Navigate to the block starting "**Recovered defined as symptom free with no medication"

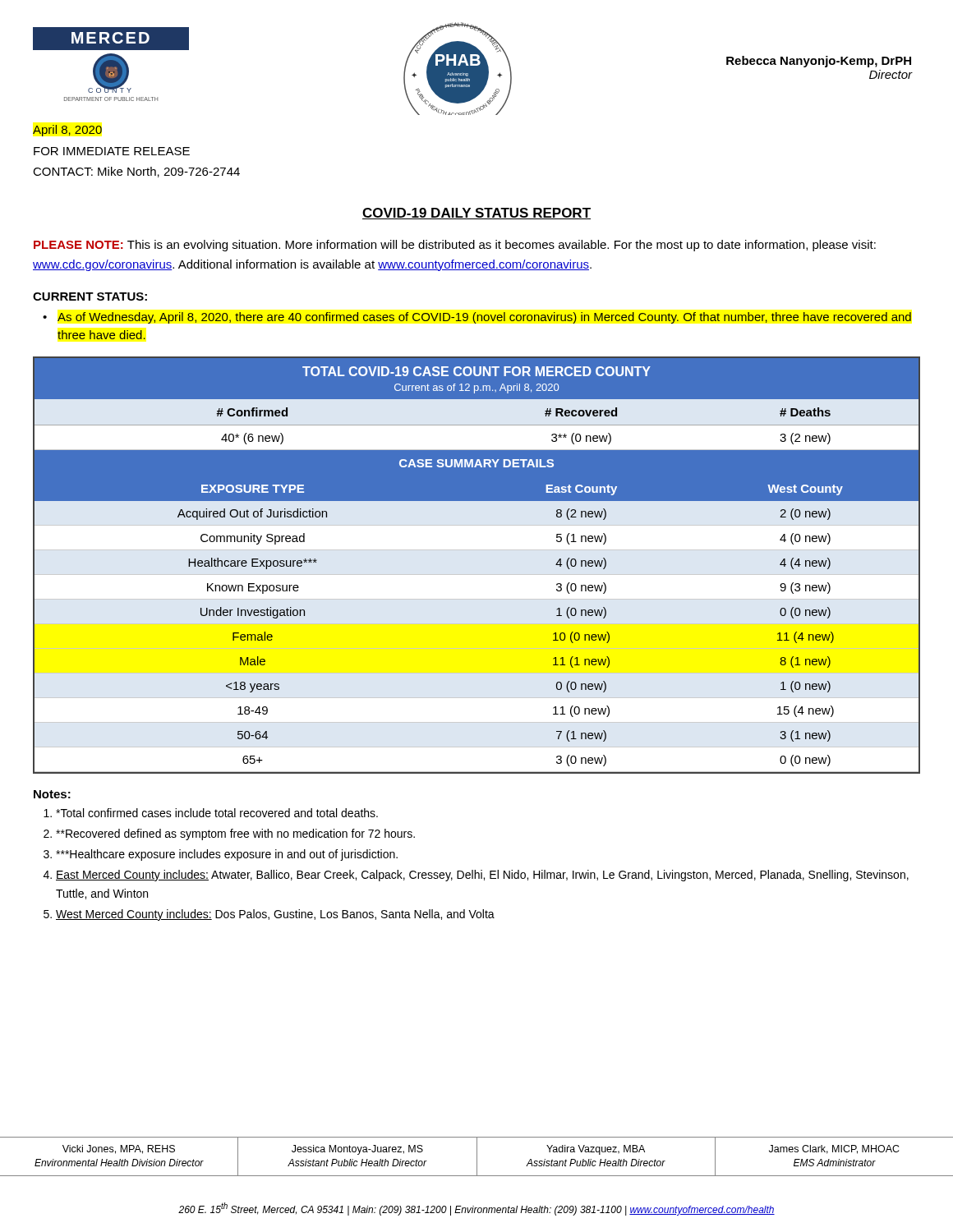pos(236,833)
